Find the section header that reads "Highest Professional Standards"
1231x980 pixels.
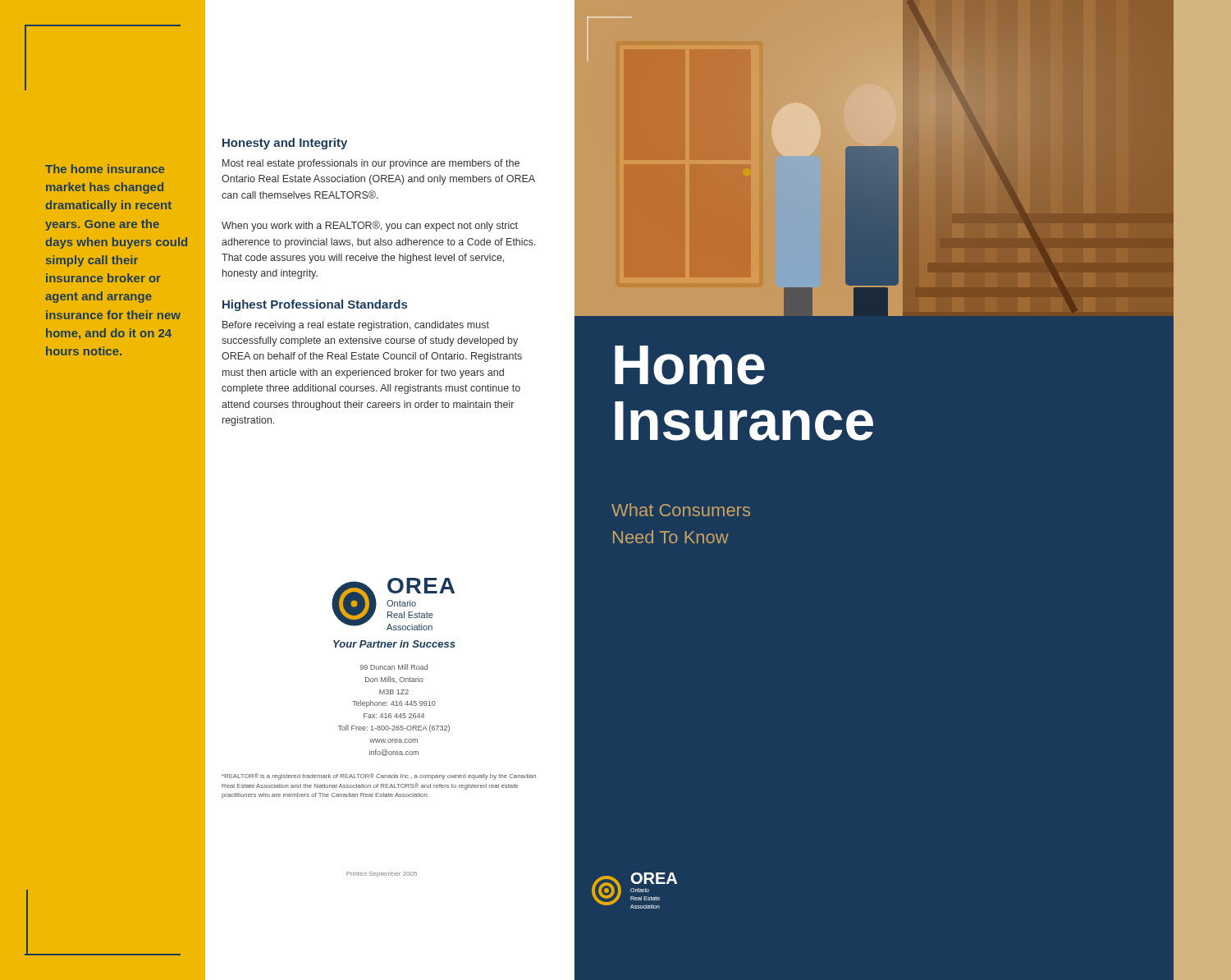[315, 304]
